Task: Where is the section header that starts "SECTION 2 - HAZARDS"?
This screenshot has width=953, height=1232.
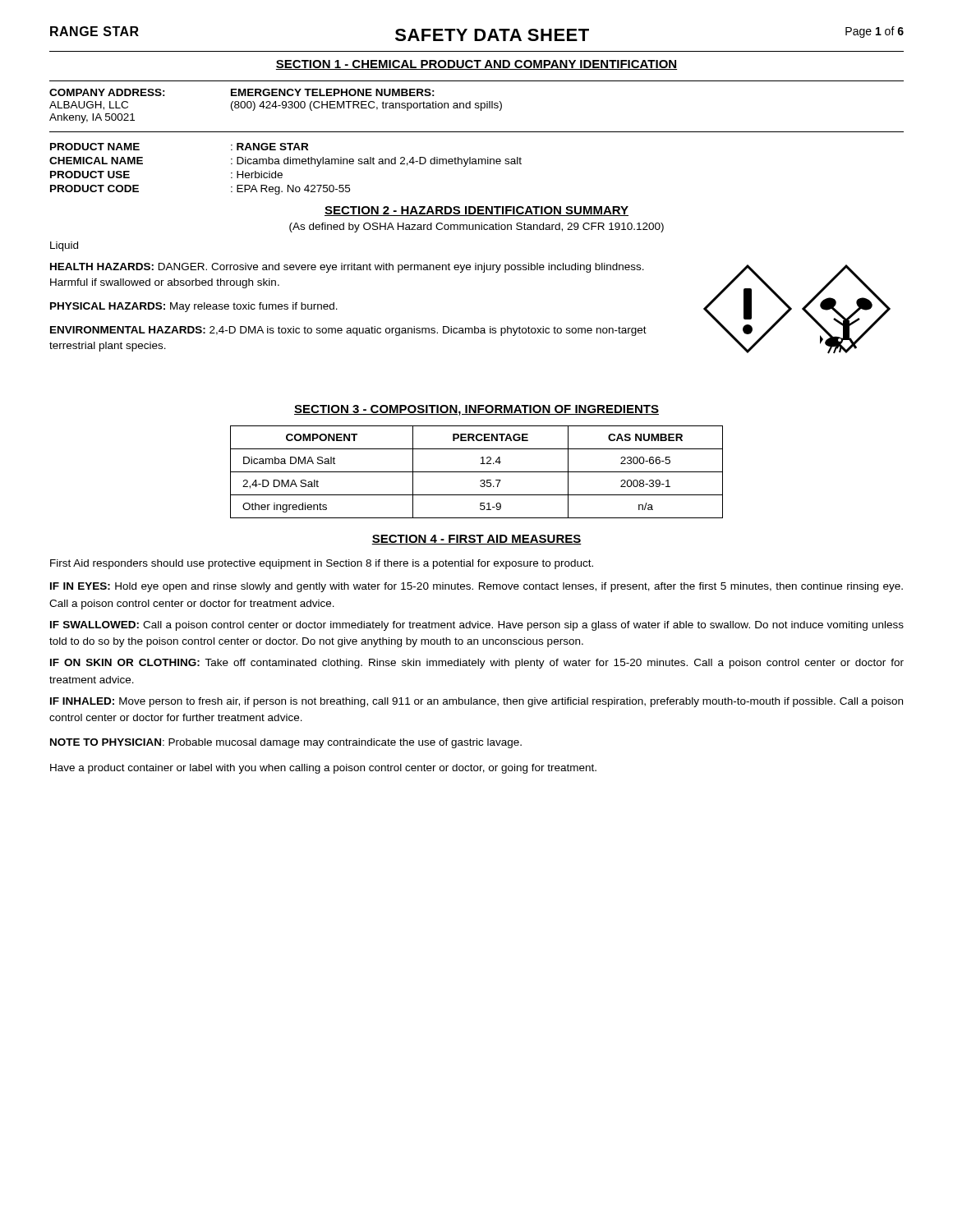Action: coord(476,210)
